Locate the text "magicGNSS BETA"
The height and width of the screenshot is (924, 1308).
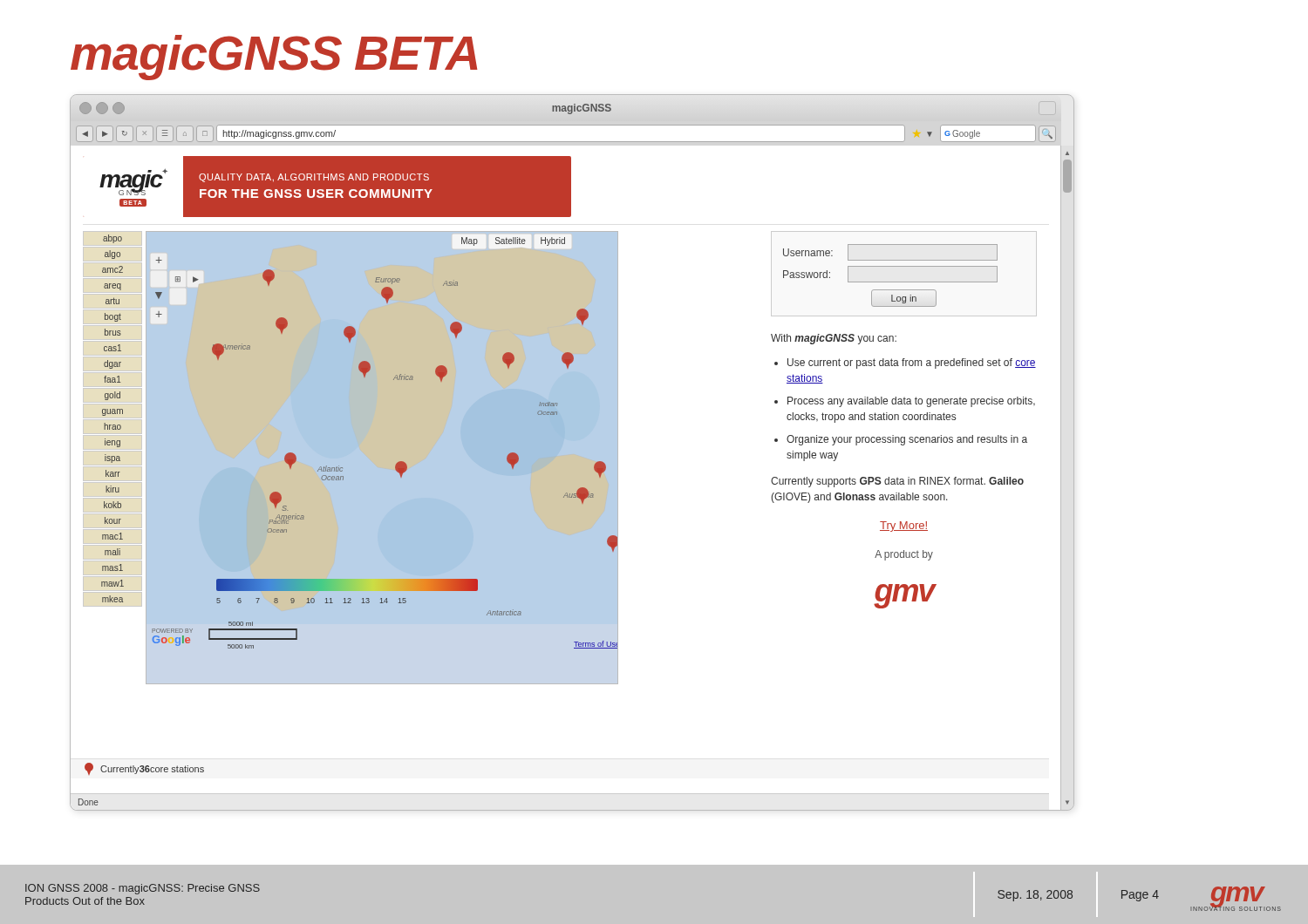(x=275, y=53)
